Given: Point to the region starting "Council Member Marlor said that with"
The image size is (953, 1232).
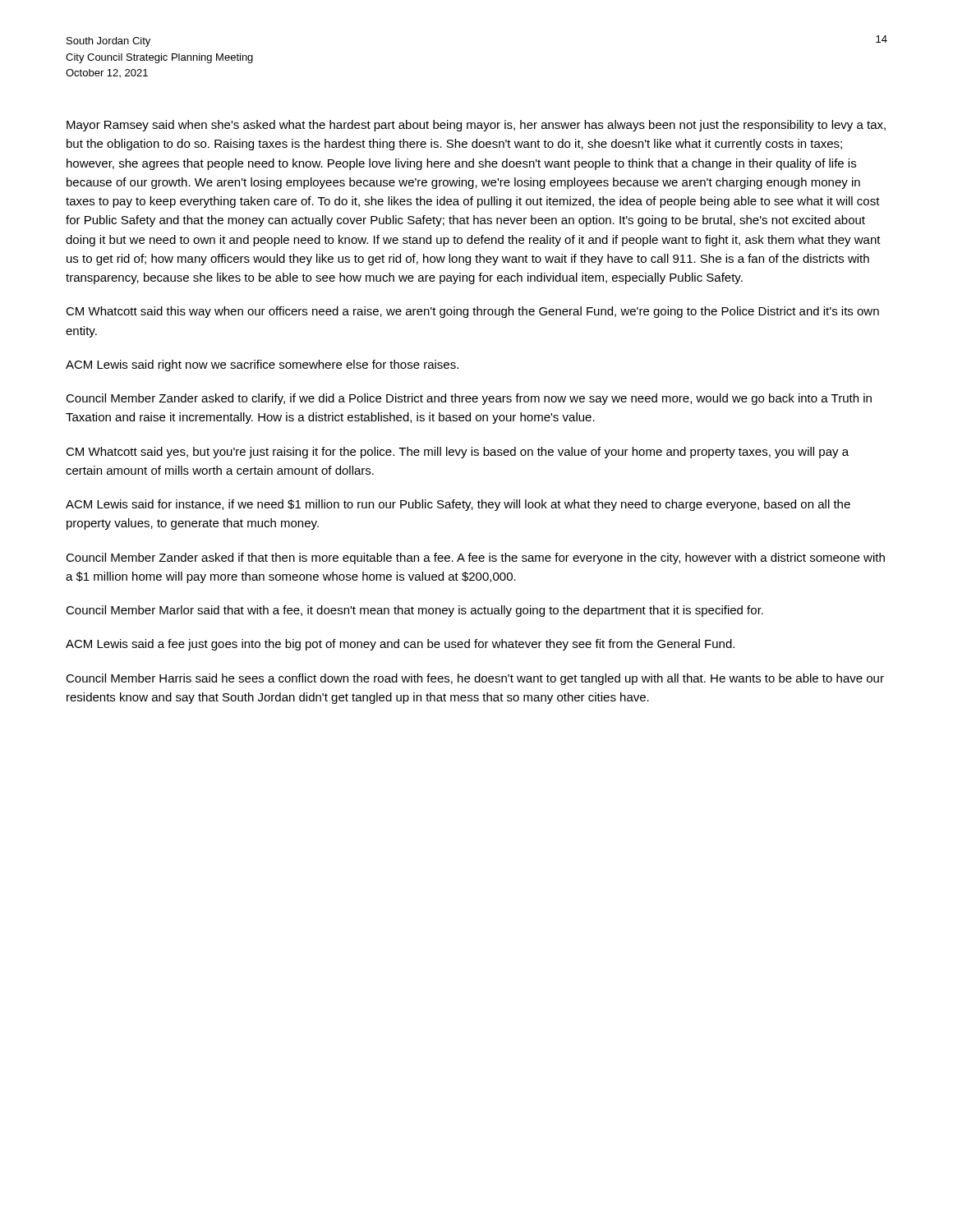Looking at the screenshot, I should (415, 610).
